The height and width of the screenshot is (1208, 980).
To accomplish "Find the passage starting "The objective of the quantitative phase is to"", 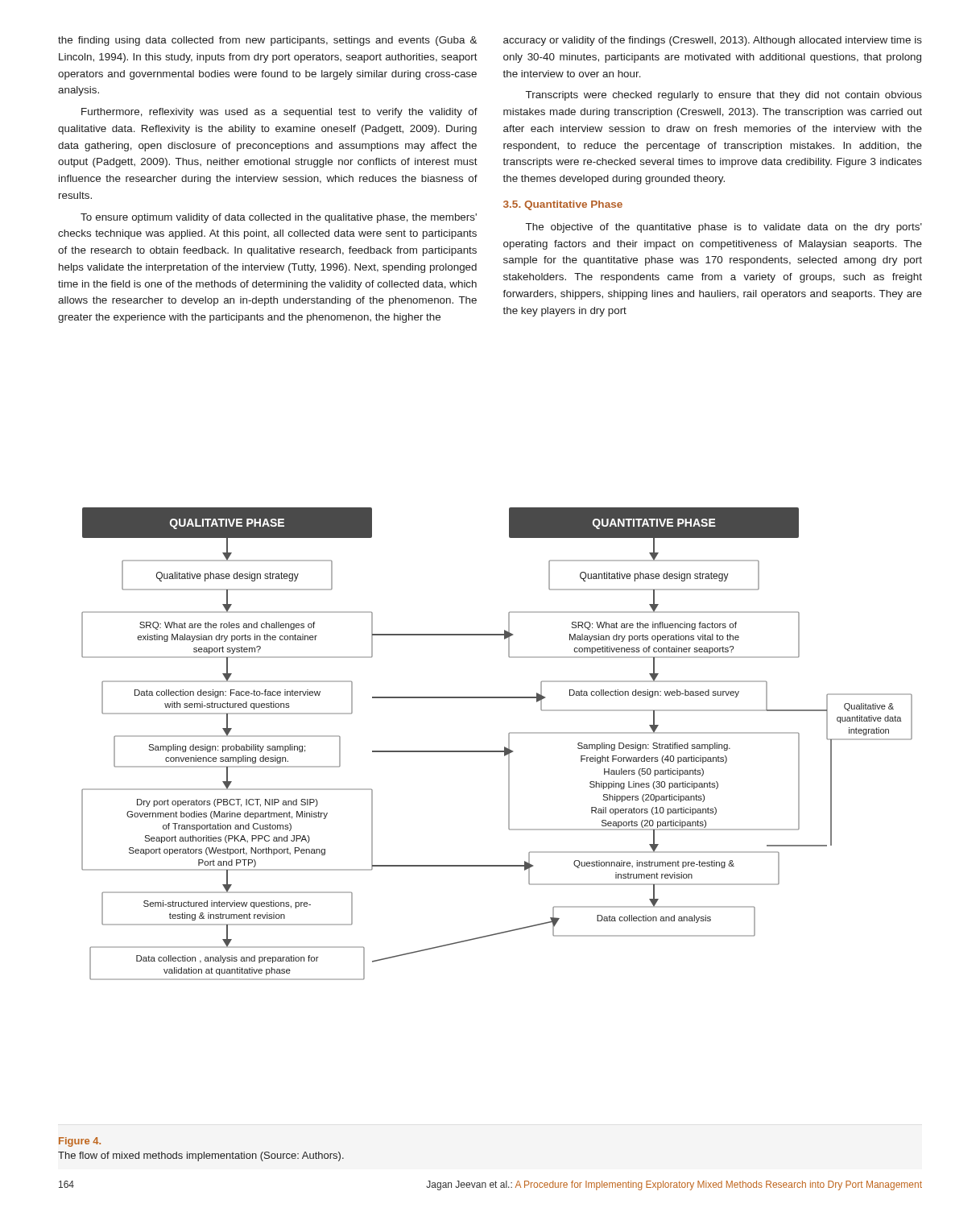I will 712,269.
